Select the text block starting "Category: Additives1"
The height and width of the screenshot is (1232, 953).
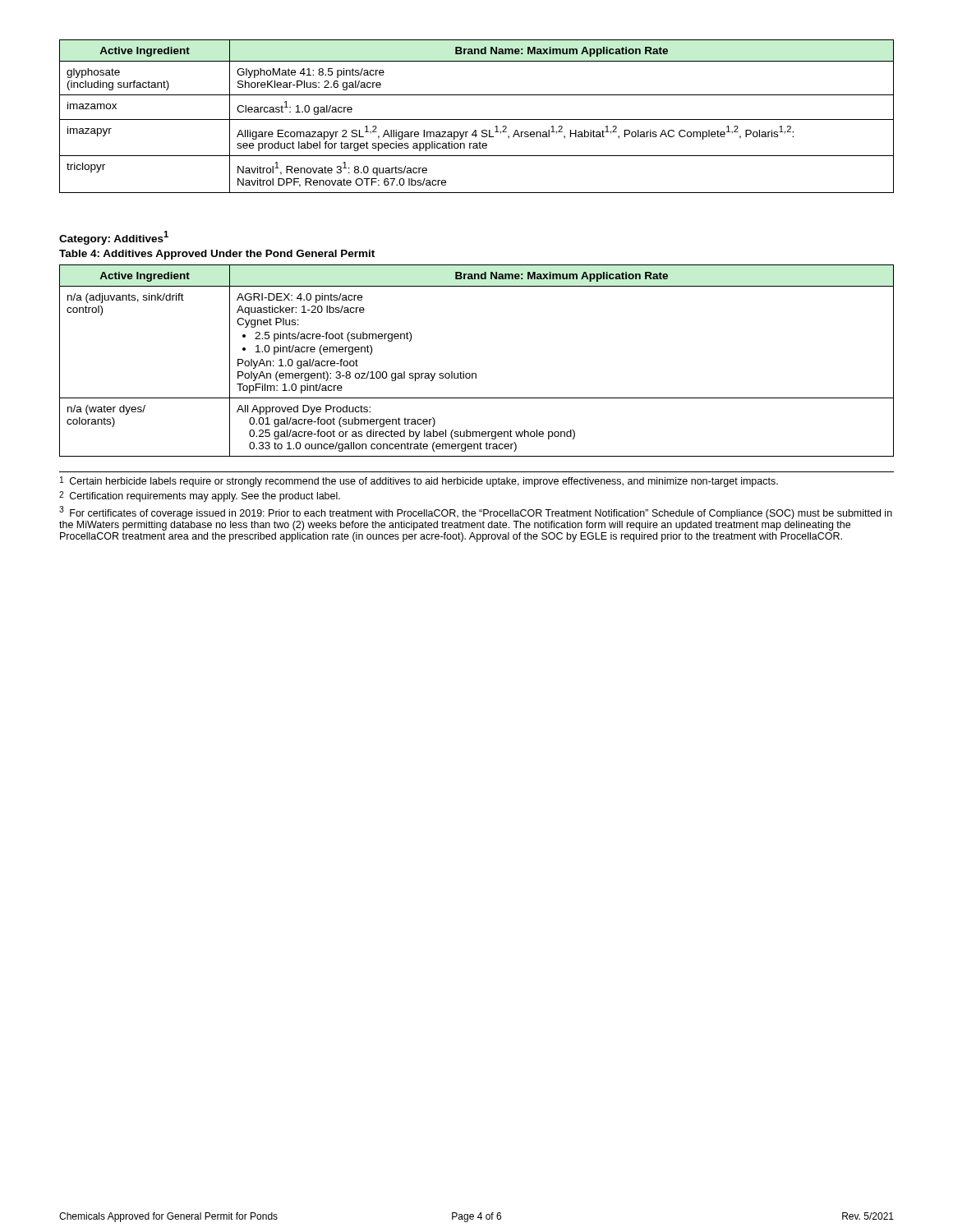coord(114,236)
